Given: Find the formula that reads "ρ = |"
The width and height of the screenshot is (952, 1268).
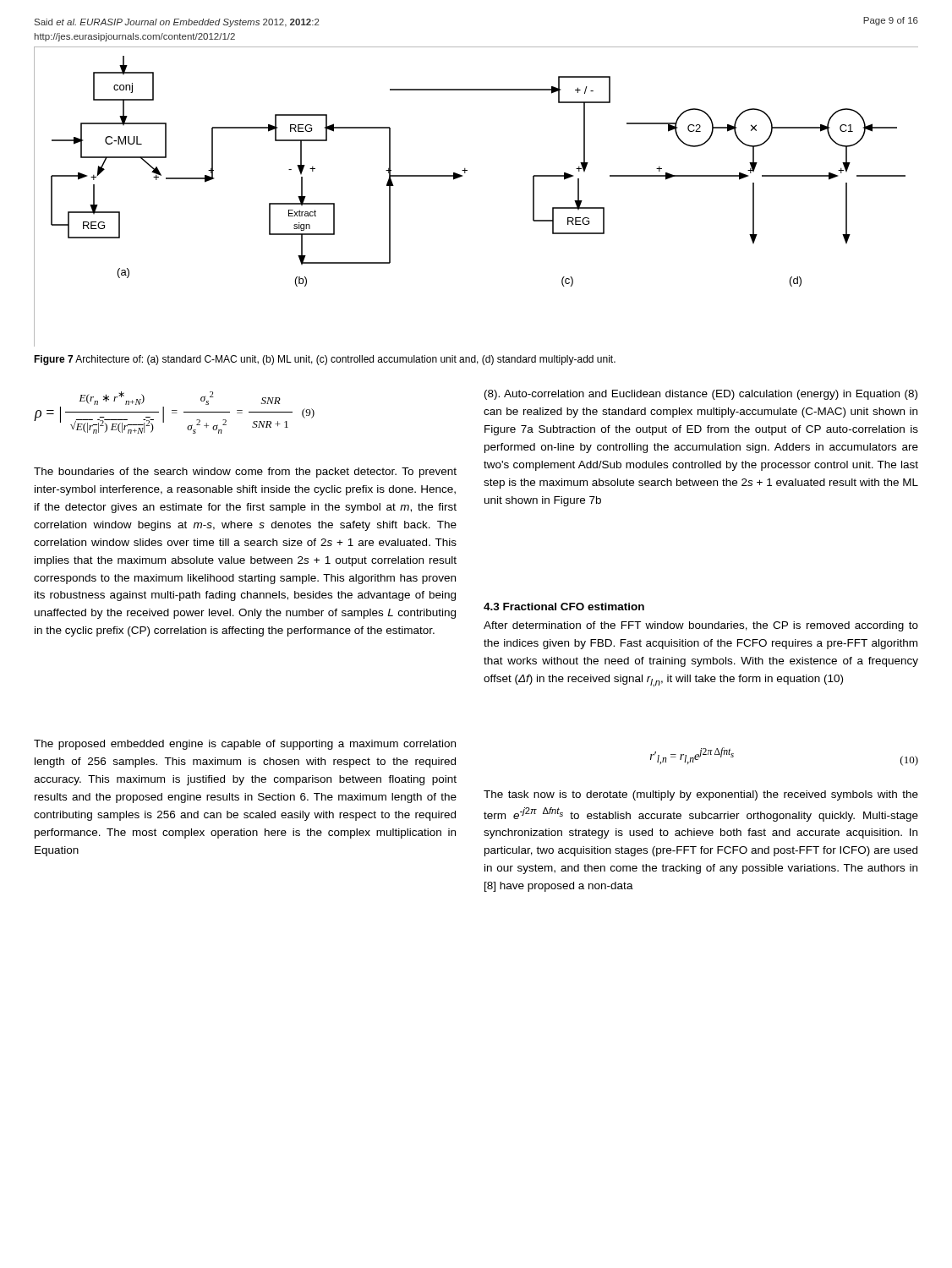Looking at the screenshot, I should coord(175,412).
